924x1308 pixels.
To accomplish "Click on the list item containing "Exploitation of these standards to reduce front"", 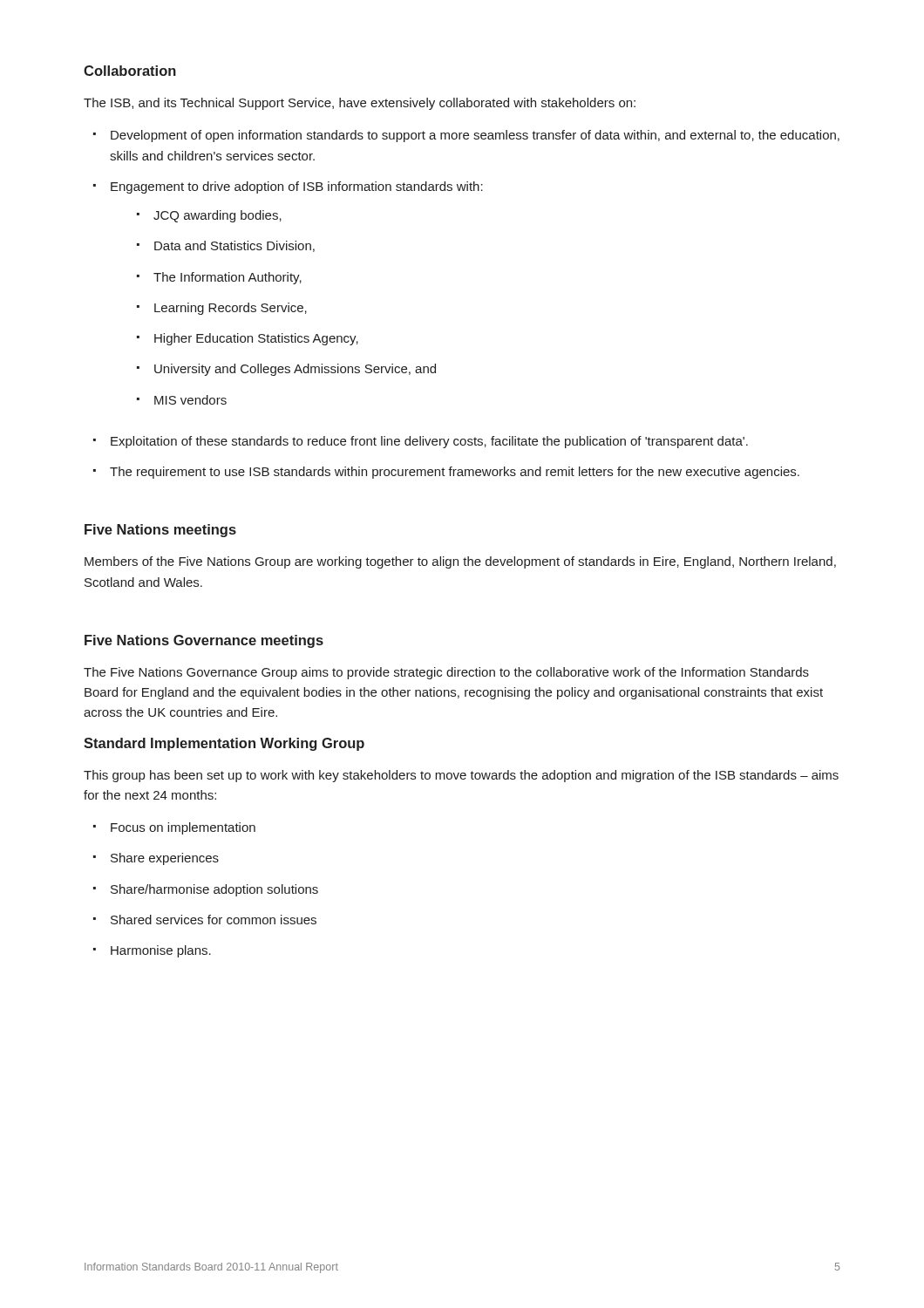I will [462, 441].
